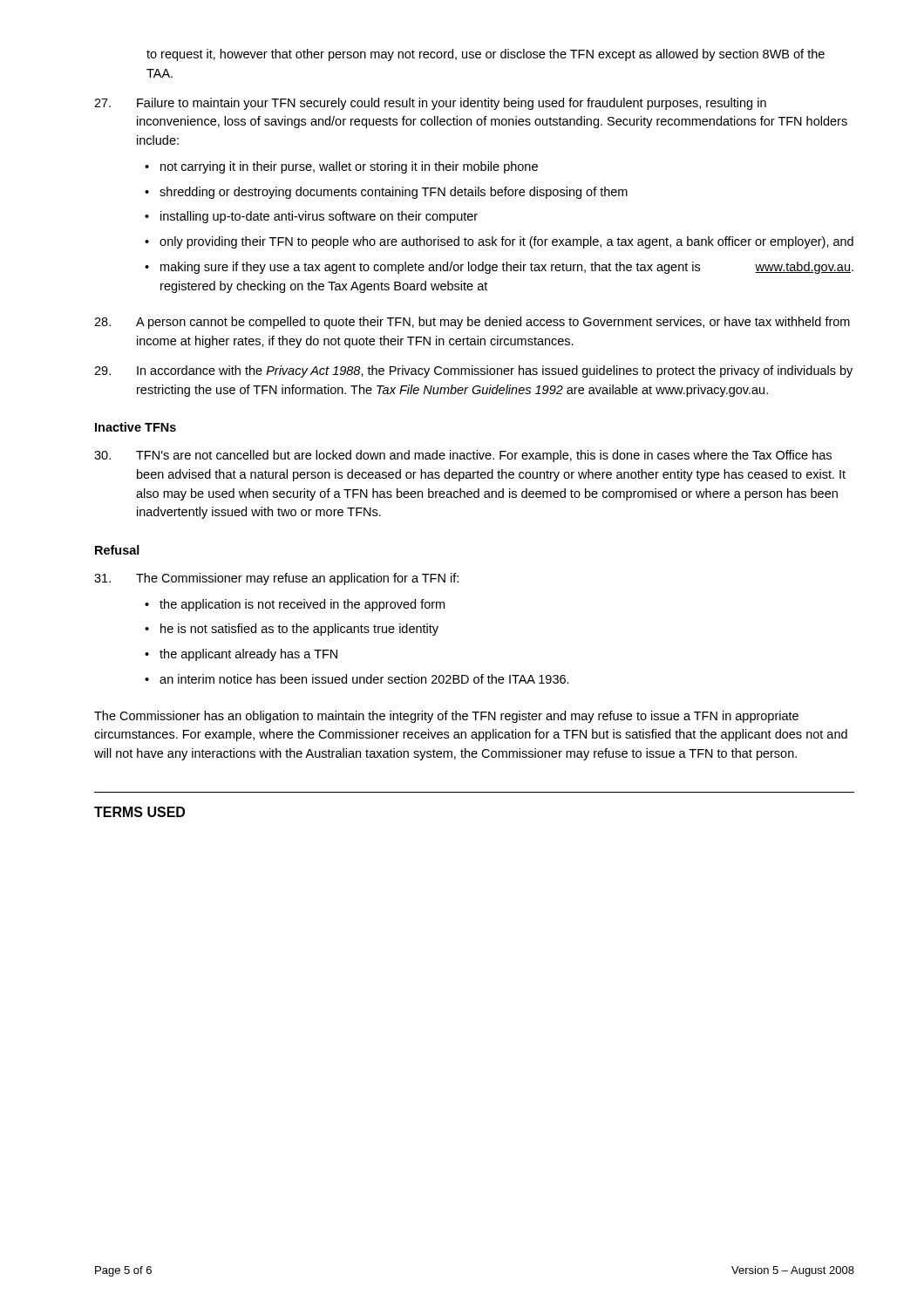Find the block on this page that starts "making sure if they use a"
This screenshot has height=1308, width=924.
(507, 275)
